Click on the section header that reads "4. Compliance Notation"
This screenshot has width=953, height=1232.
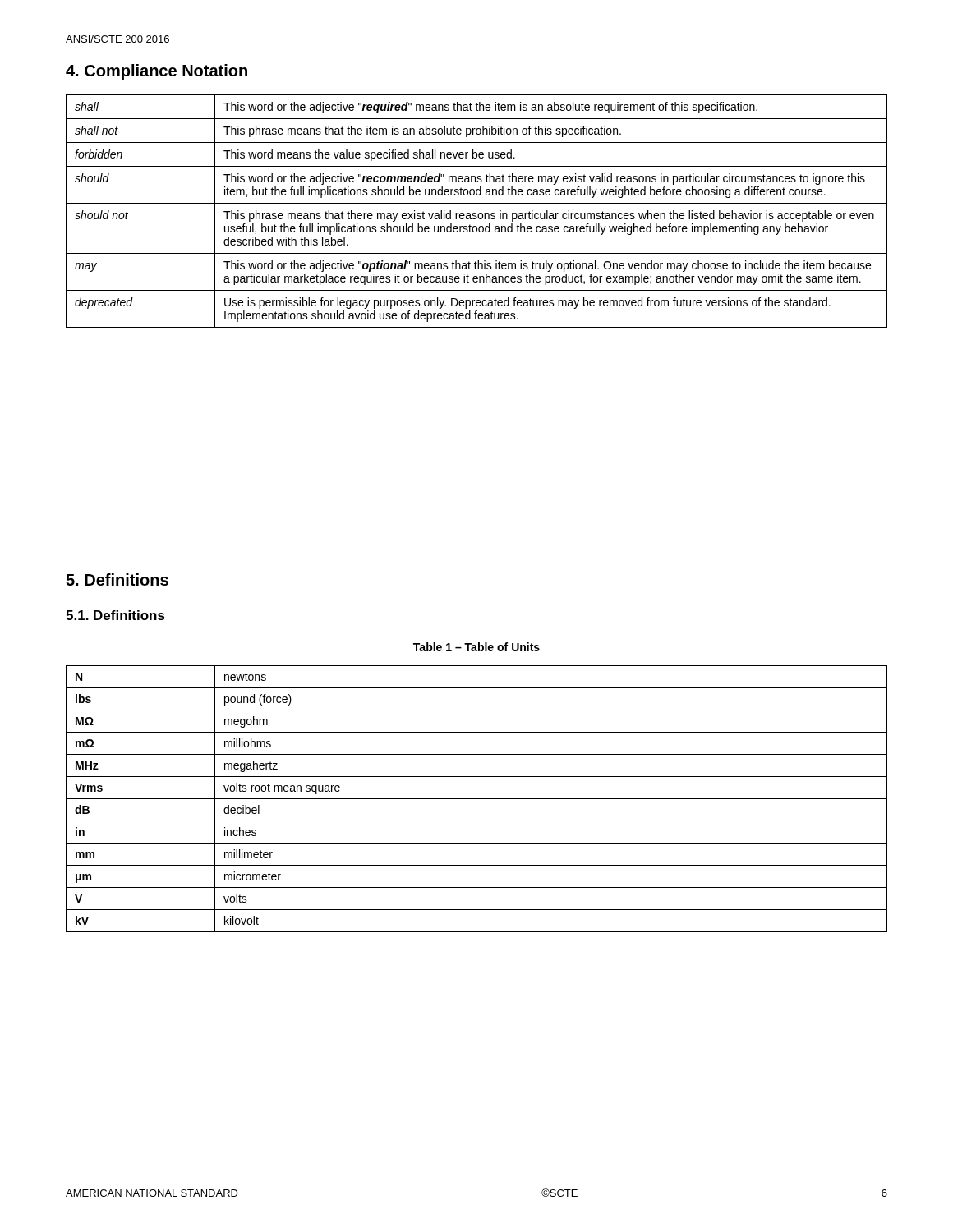[157, 71]
